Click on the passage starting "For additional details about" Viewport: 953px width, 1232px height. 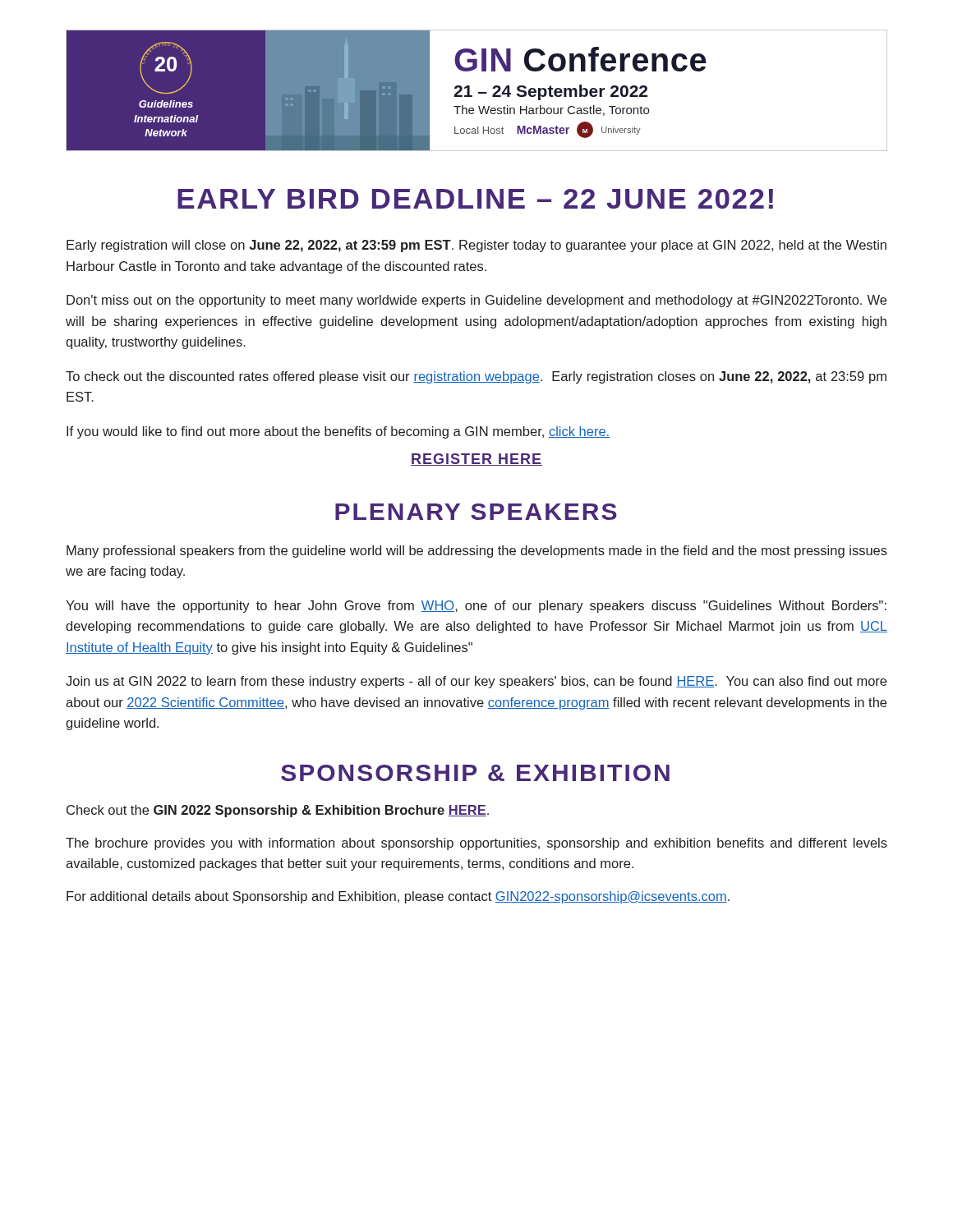coord(398,896)
